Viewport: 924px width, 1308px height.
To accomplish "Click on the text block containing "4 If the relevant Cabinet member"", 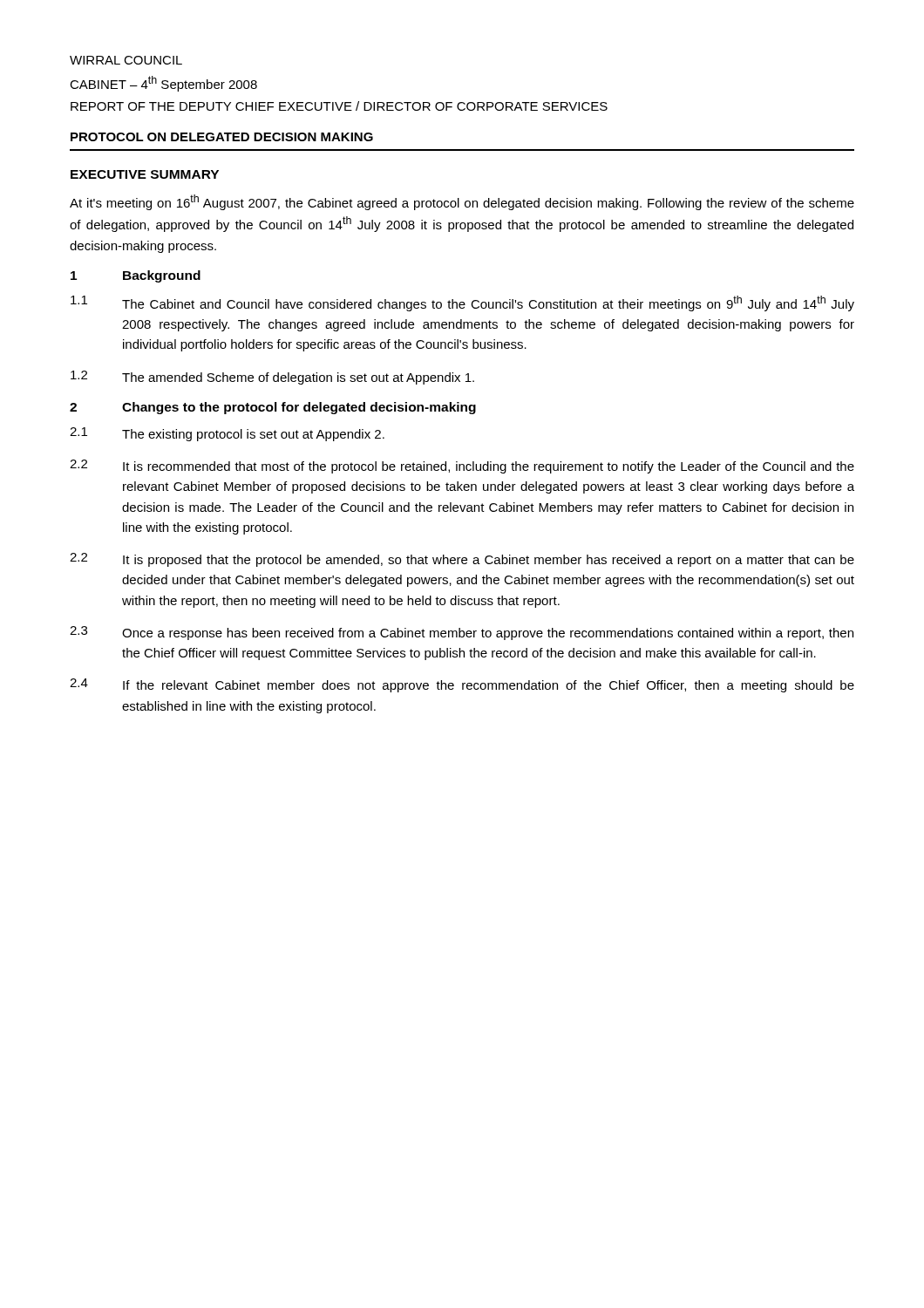I will click(x=462, y=695).
